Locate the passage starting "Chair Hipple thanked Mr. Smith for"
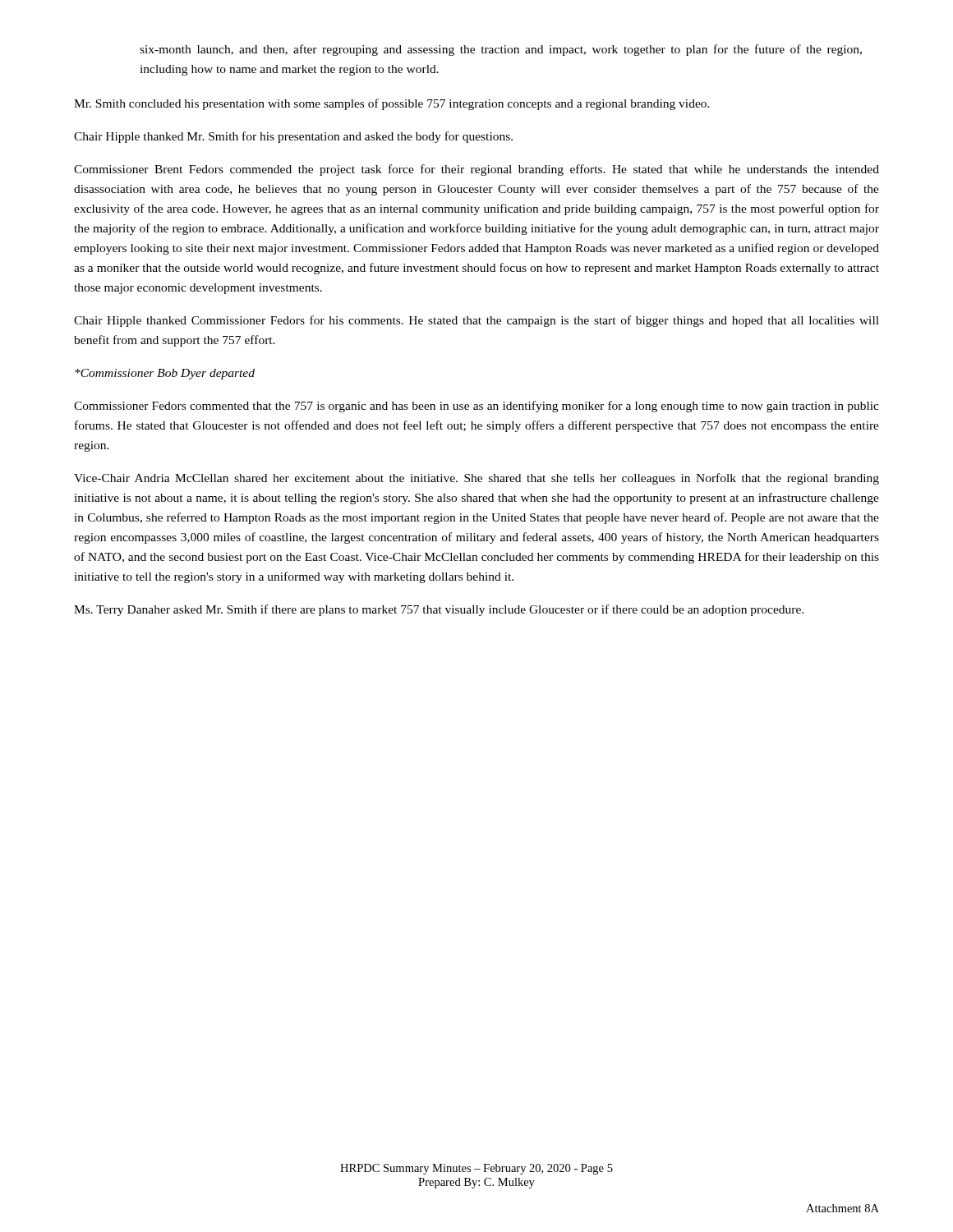This screenshot has width=953, height=1232. pos(294,136)
